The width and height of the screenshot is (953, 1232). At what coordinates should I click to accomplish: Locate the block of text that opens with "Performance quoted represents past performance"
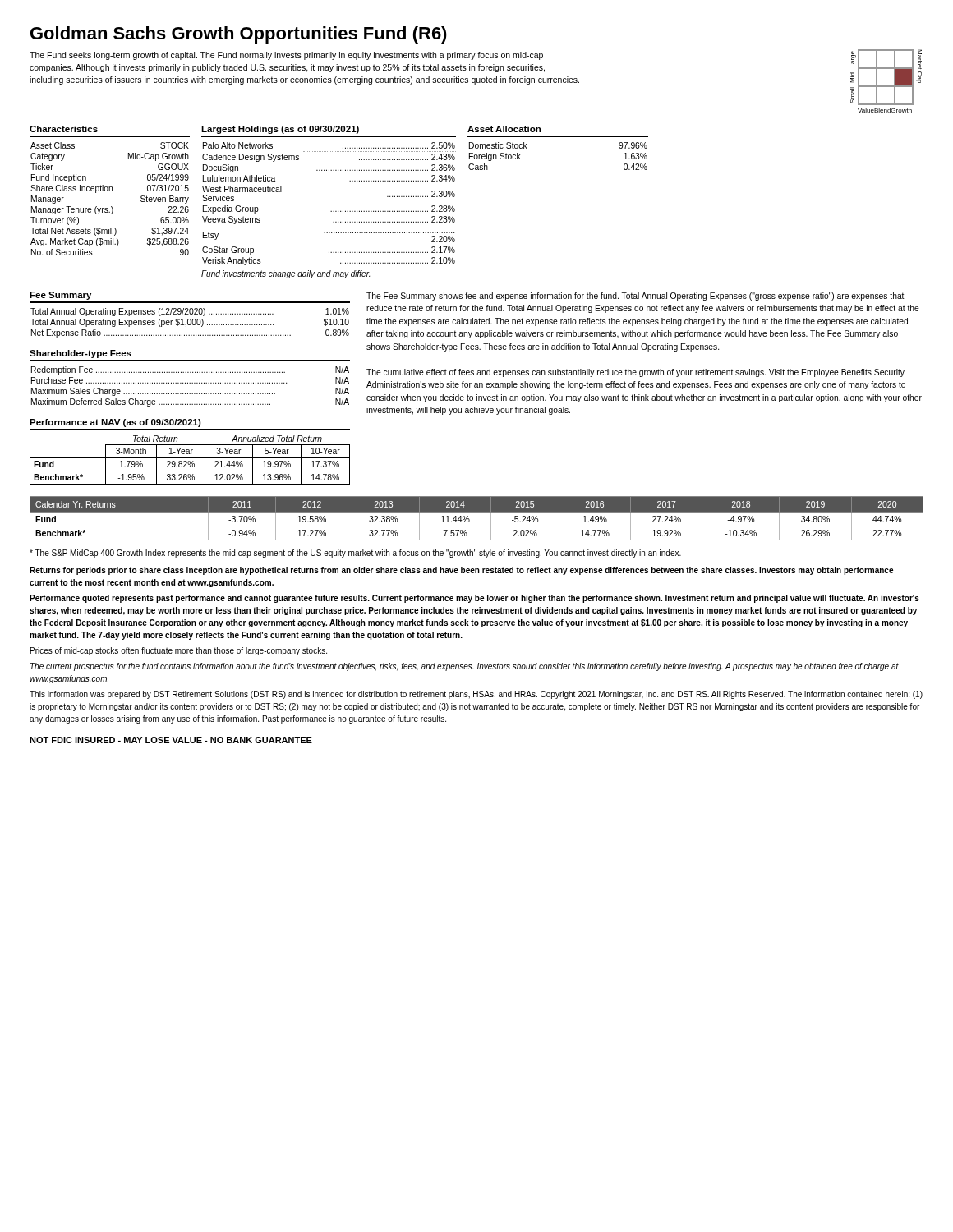pos(474,617)
